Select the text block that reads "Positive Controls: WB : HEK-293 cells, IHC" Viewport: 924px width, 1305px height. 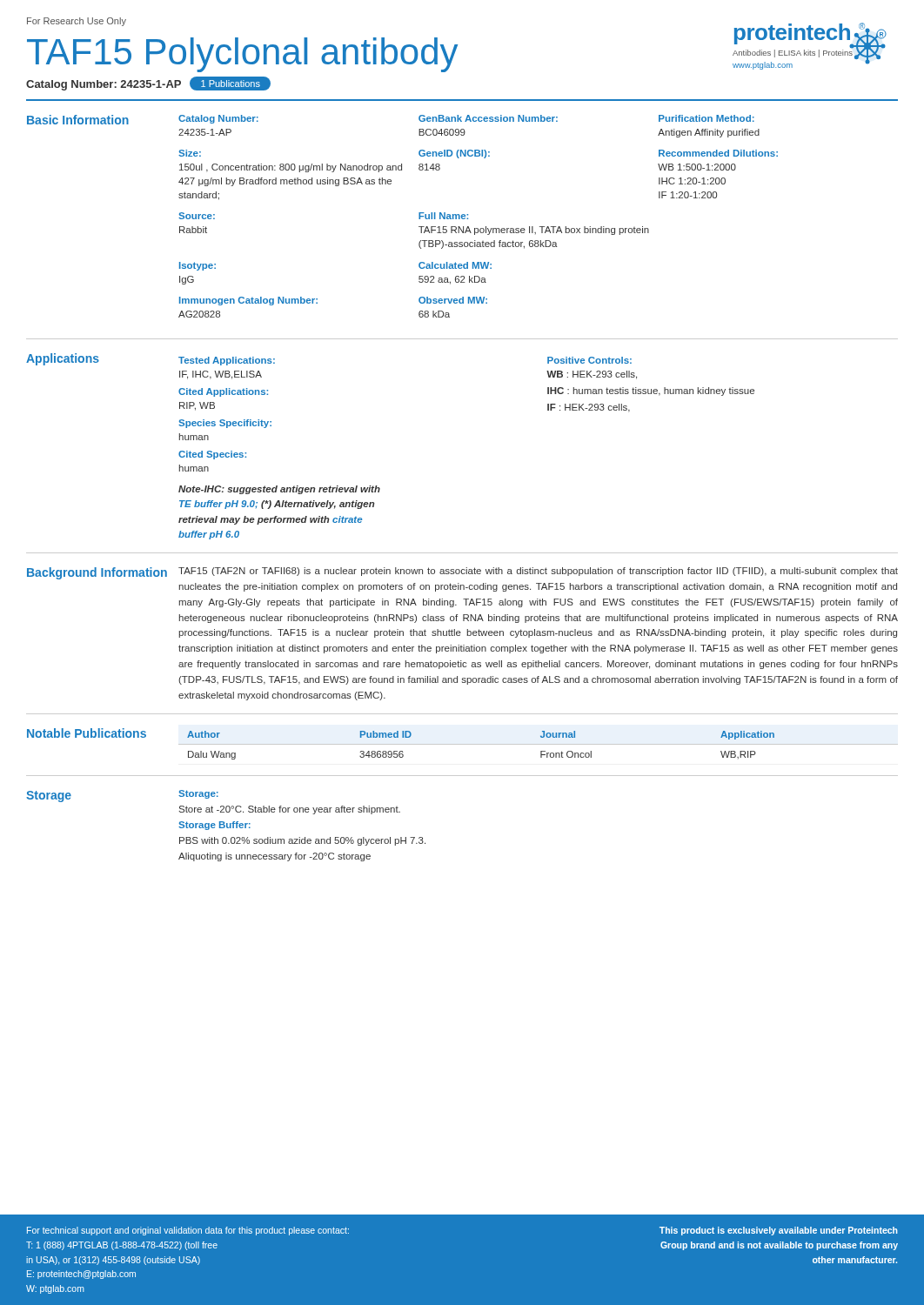(722, 384)
